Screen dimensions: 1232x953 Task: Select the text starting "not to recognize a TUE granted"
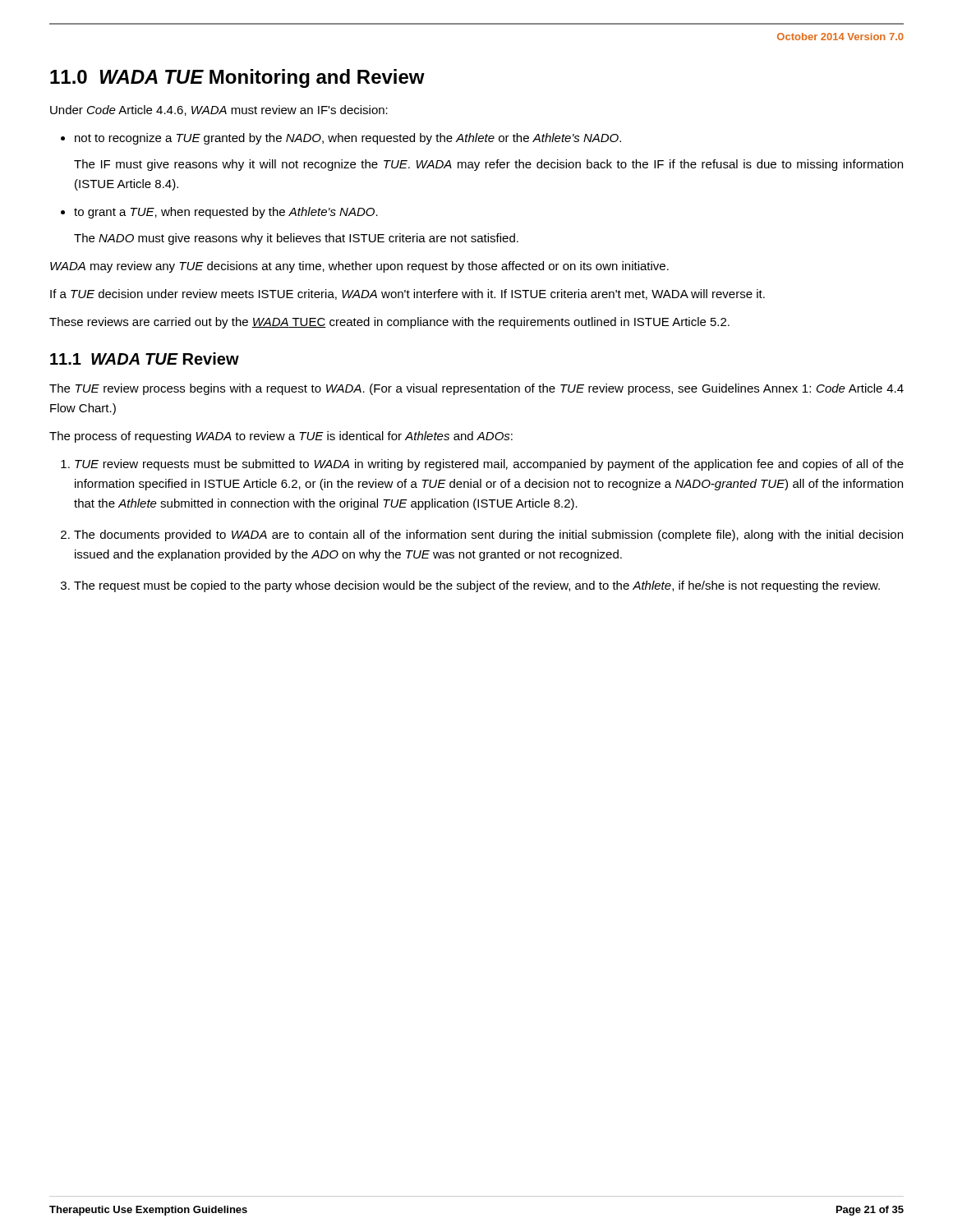pyautogui.click(x=348, y=138)
